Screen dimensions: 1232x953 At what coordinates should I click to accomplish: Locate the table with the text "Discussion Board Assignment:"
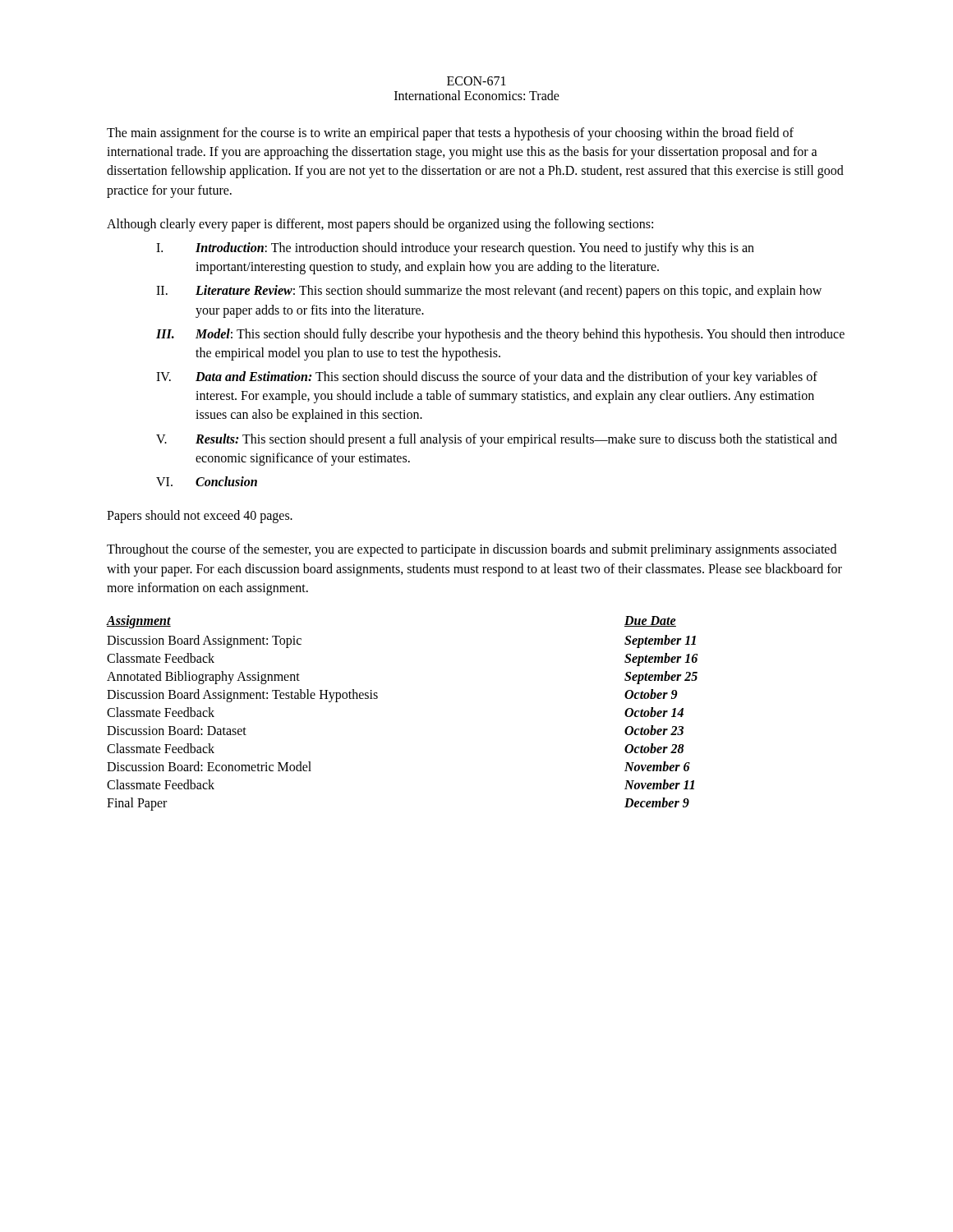pyautogui.click(x=476, y=712)
